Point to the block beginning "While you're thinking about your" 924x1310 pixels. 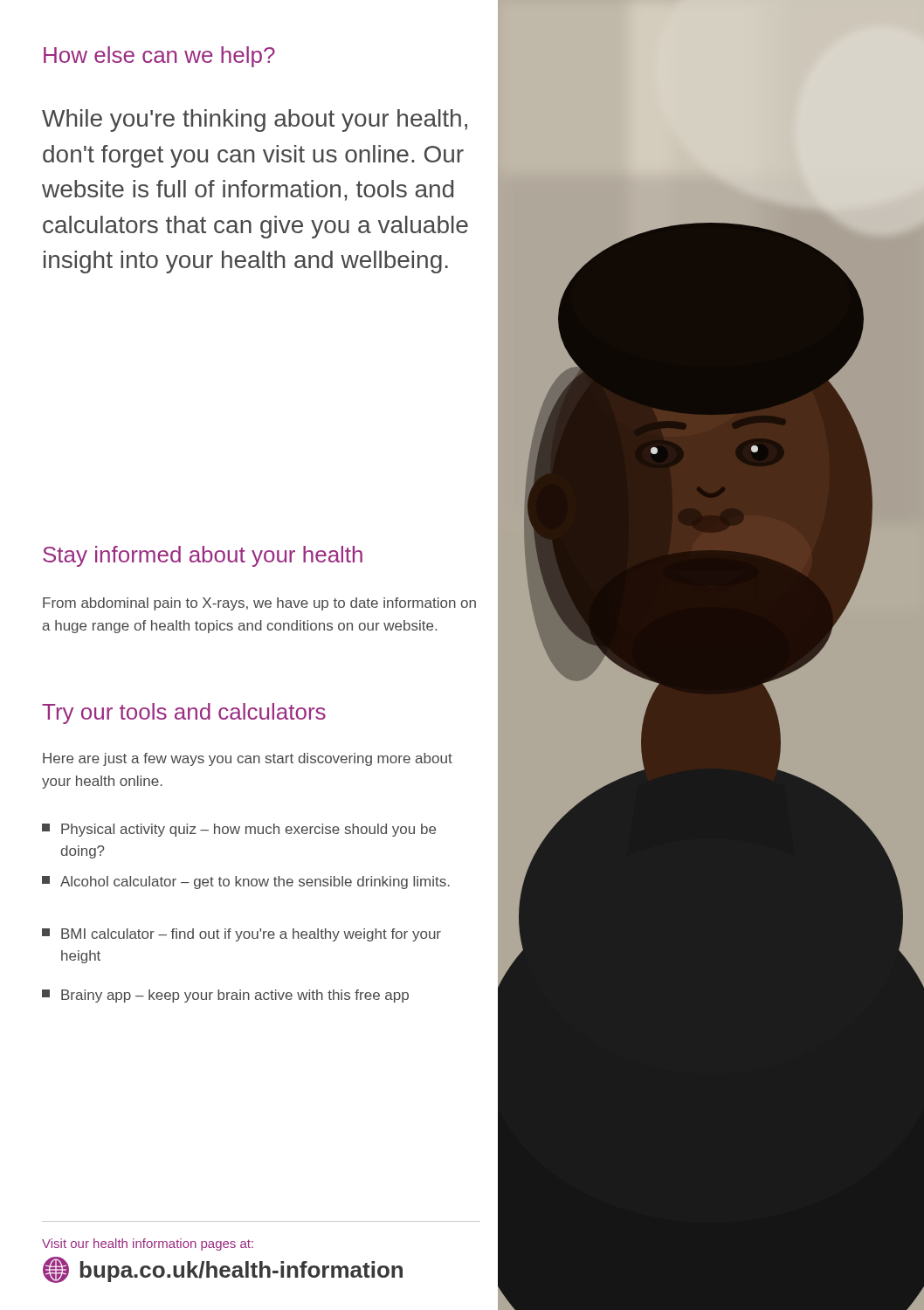(x=261, y=190)
